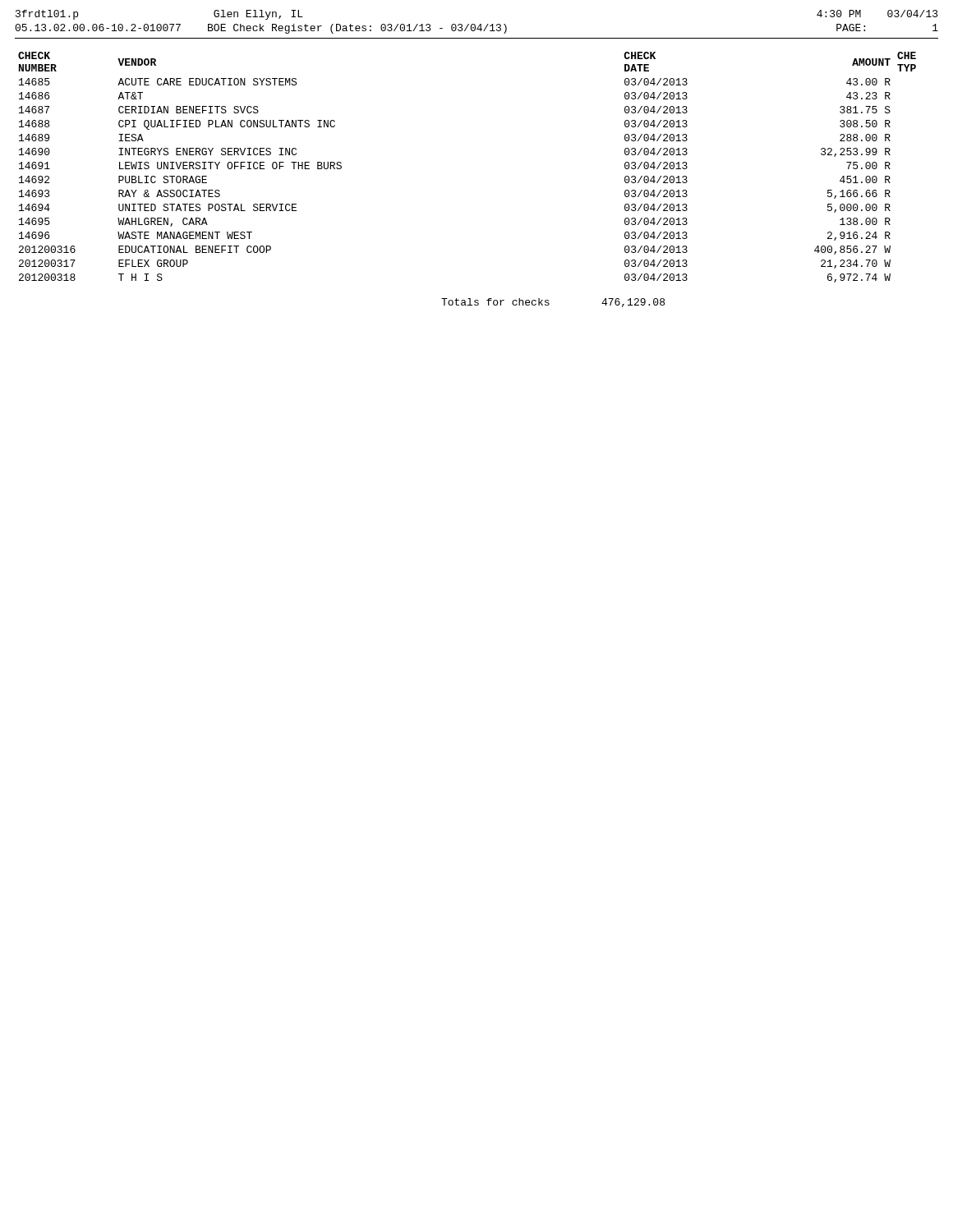
Task: Select the table that reads "LEWIS UNIVERSITY OFFICE OF THE"
Action: point(476,179)
